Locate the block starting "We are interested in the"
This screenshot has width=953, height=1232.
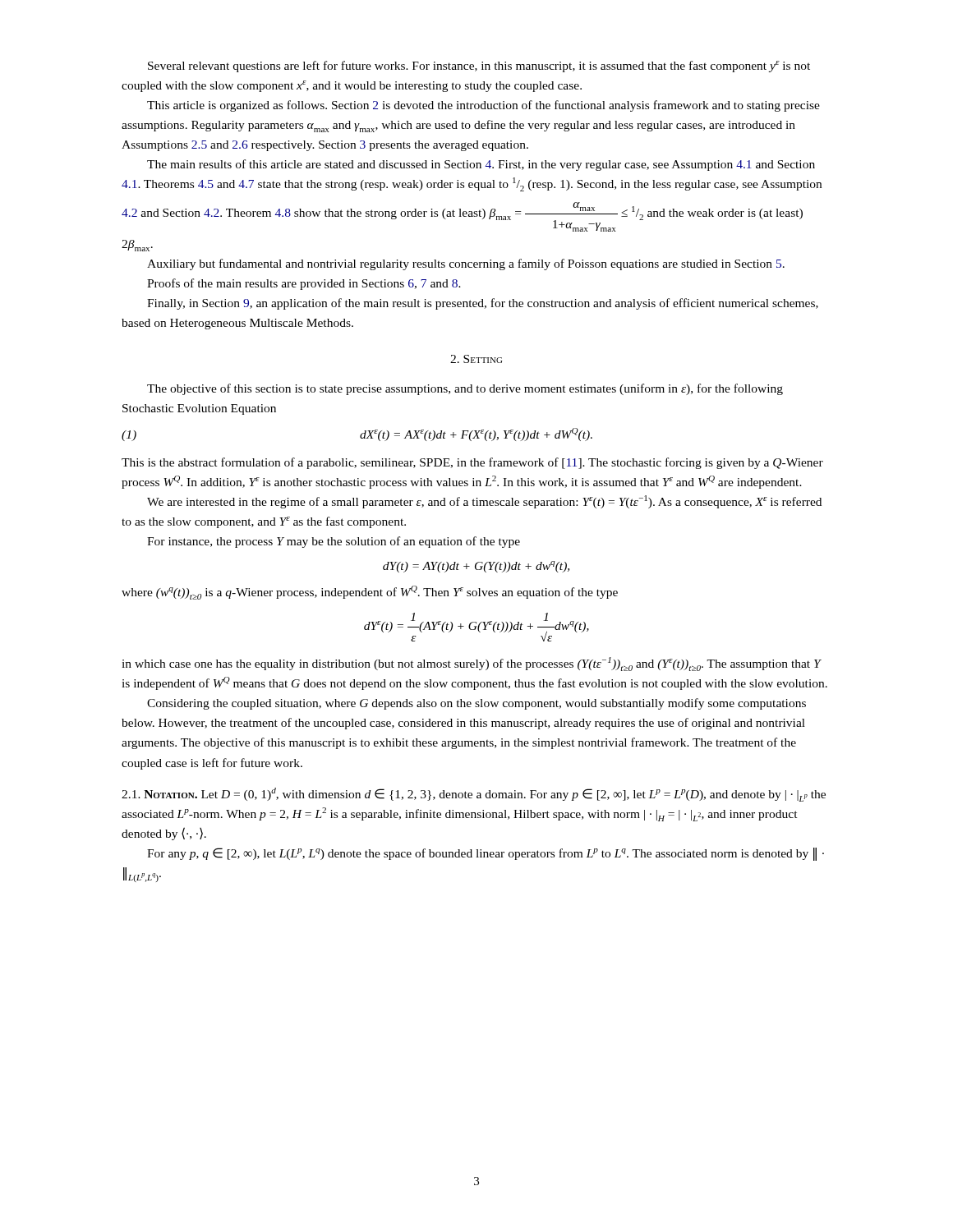coord(476,512)
